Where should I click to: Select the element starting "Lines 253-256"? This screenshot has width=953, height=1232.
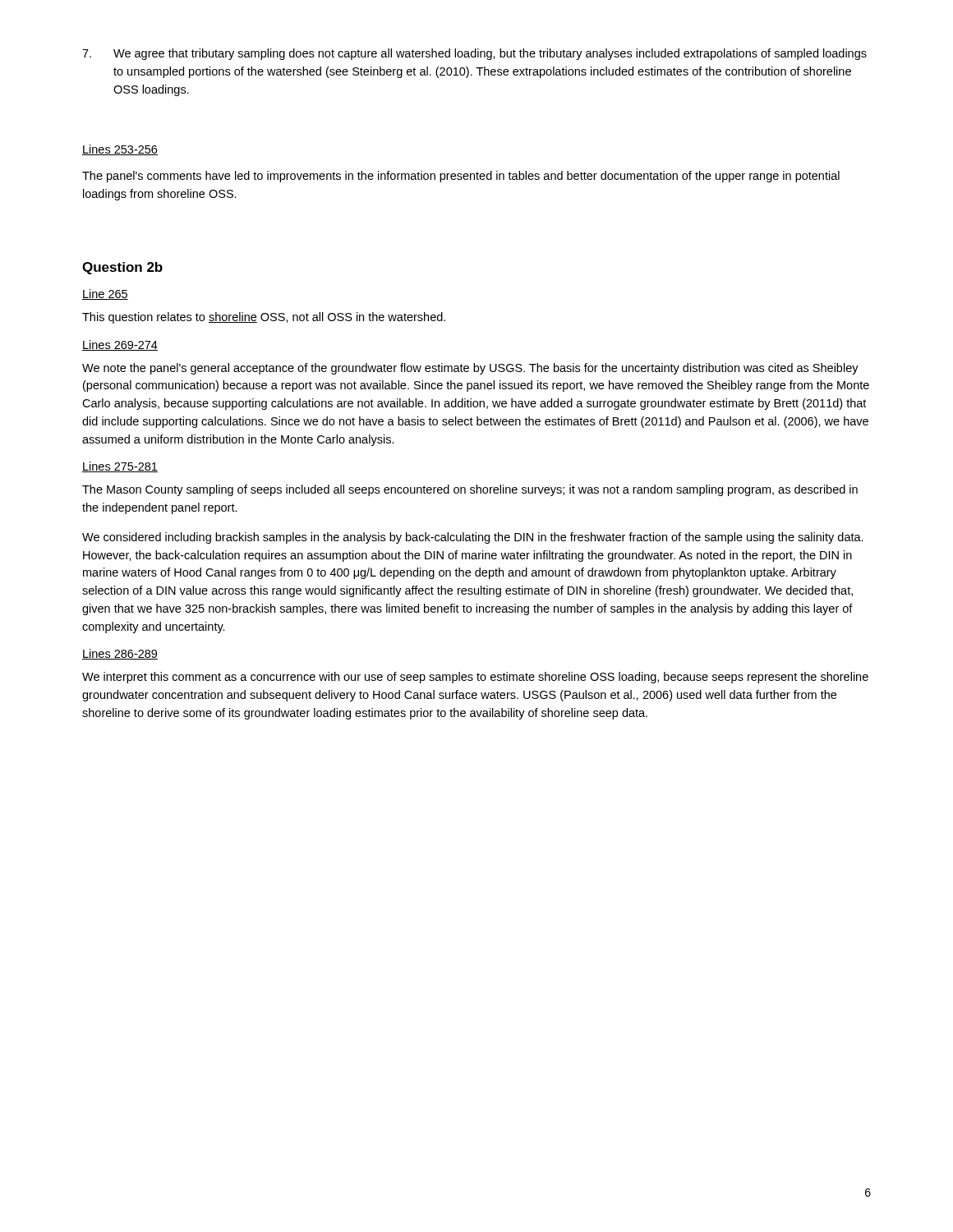pyautogui.click(x=120, y=150)
